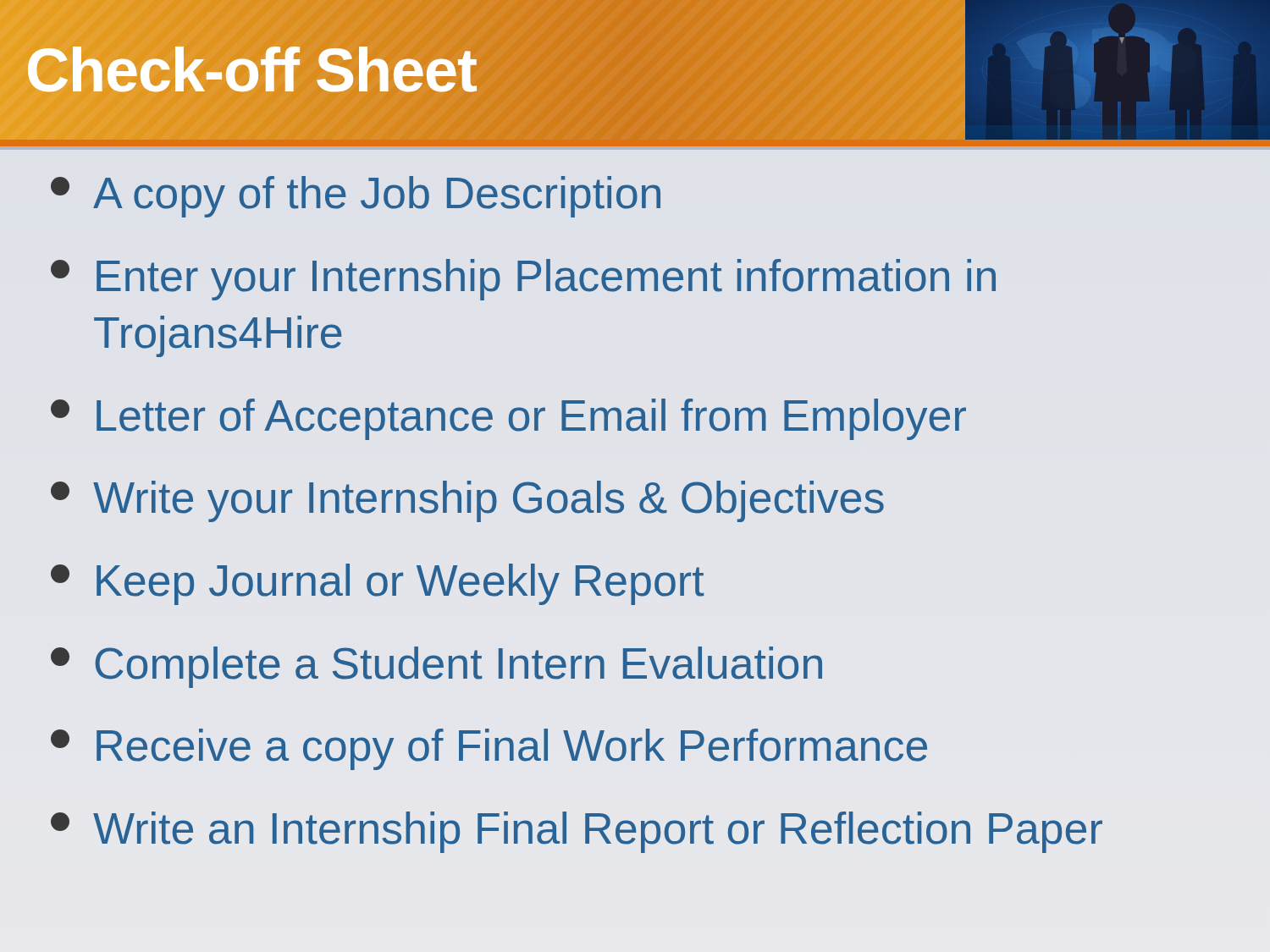Where is the passage that starts "Write an Internship Final Report or"?
Screen dimensions: 952x1270
pos(577,829)
